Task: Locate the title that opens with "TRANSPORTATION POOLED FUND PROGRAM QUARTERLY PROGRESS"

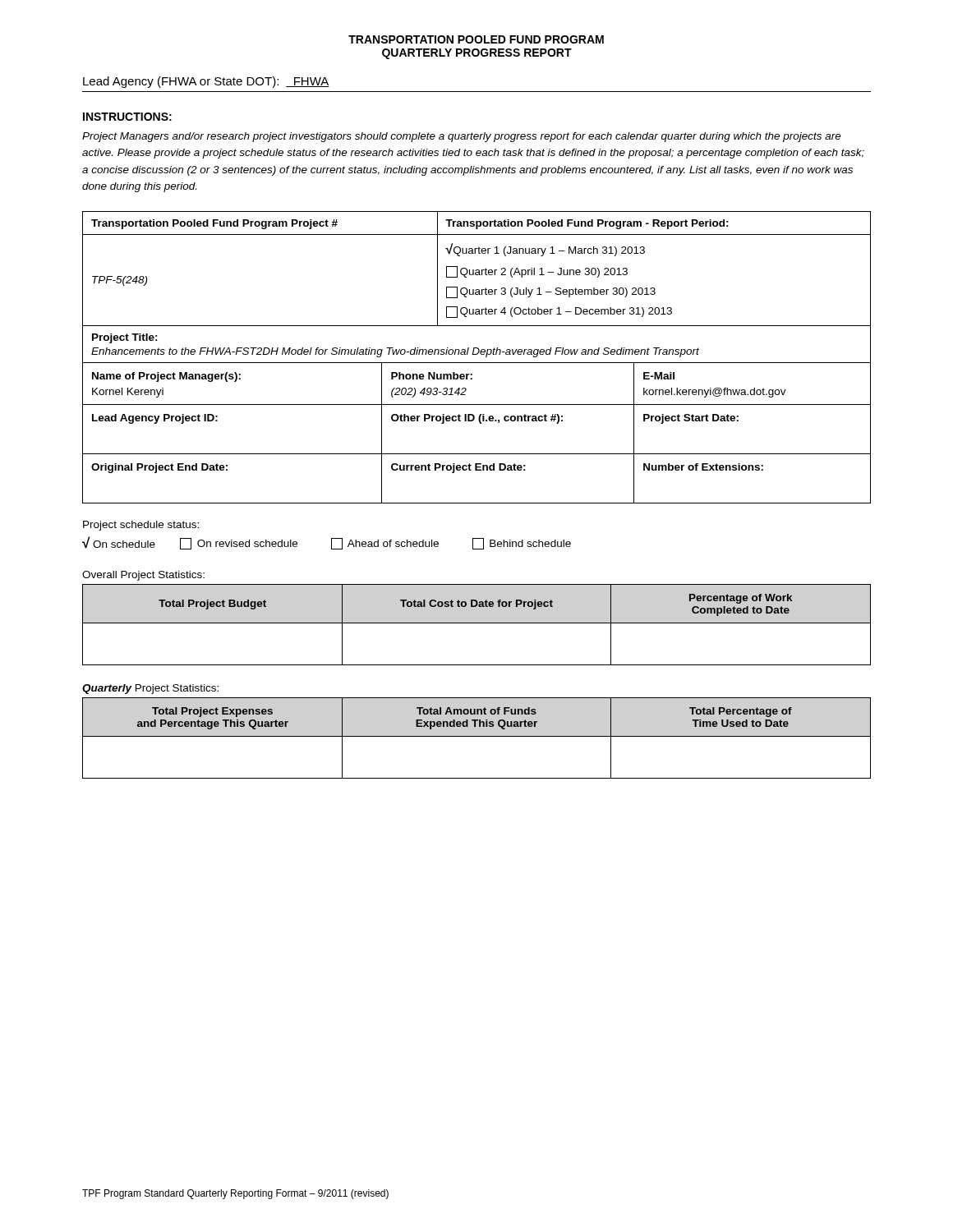Action: [476, 46]
